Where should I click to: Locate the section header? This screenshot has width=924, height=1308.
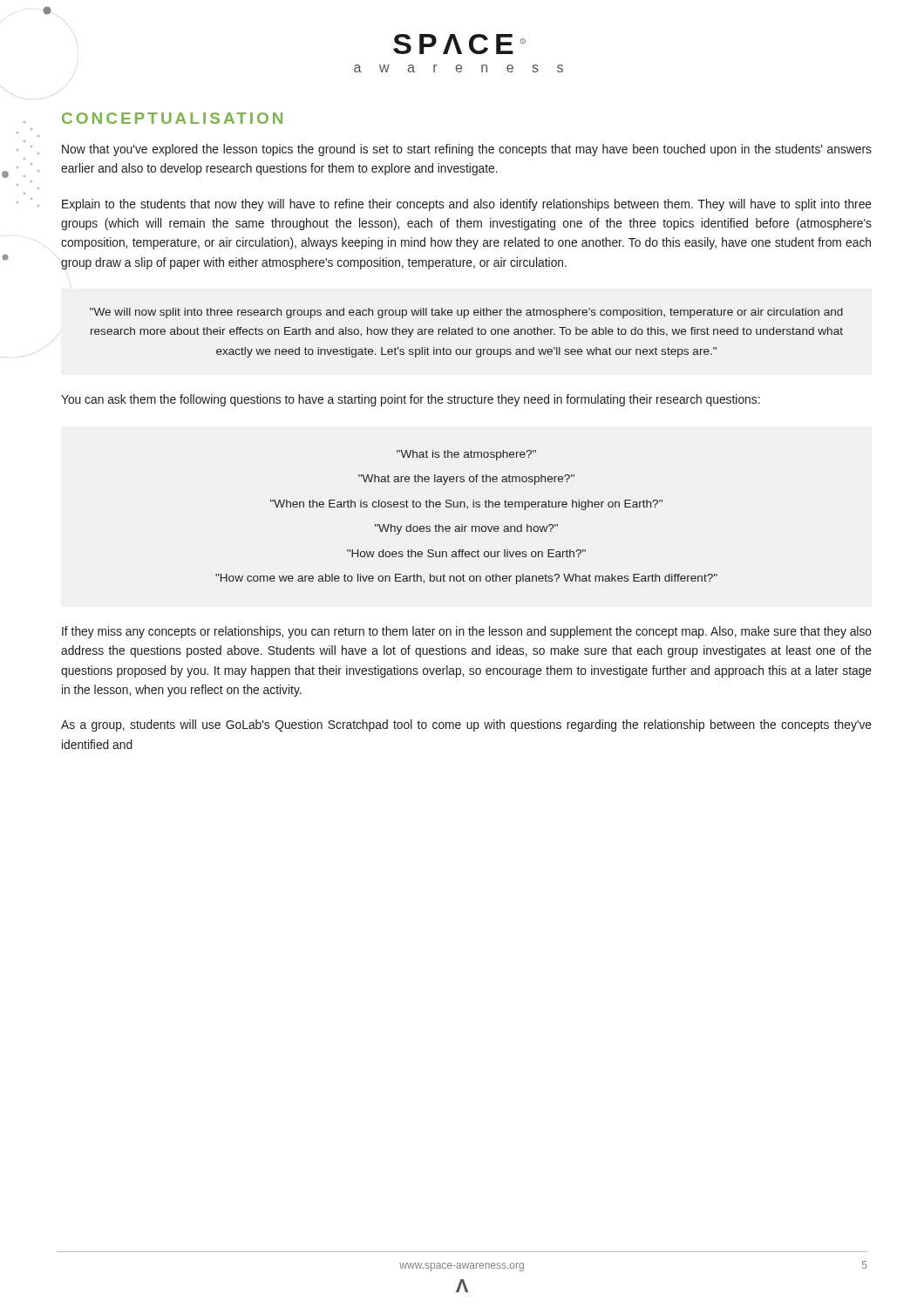point(174,118)
